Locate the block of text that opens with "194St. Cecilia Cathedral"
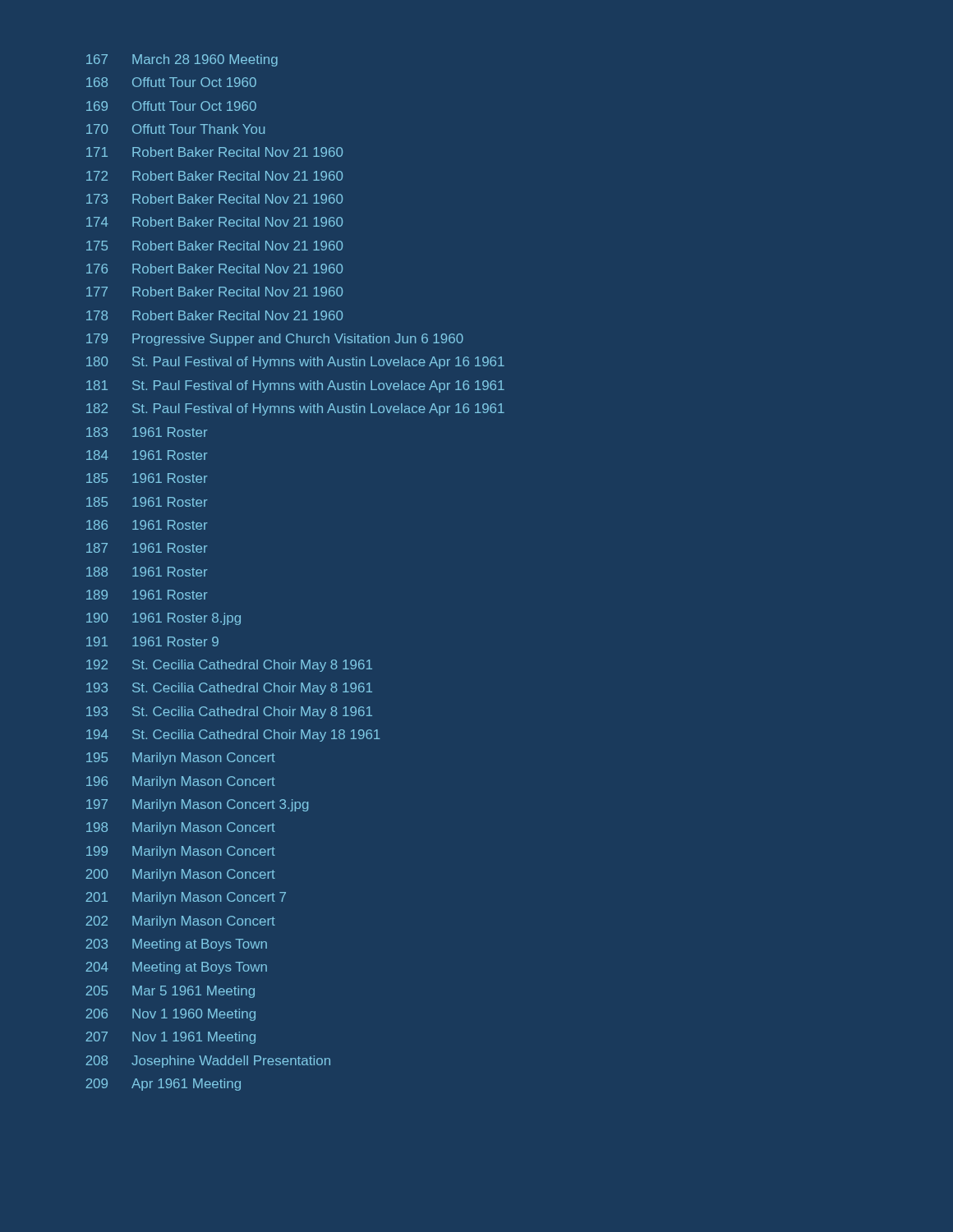 (x=223, y=735)
